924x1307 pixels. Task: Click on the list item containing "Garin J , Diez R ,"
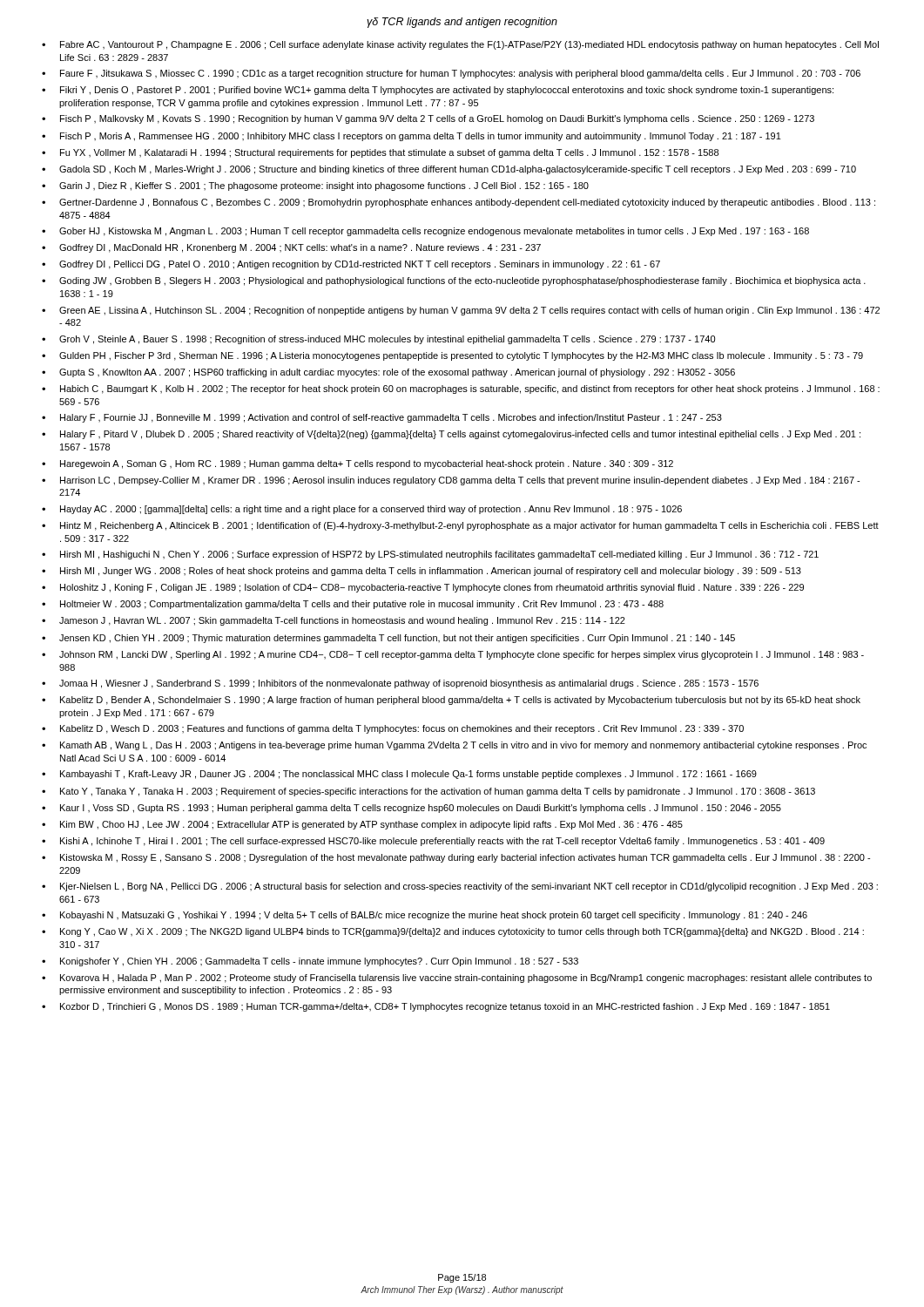click(471, 186)
